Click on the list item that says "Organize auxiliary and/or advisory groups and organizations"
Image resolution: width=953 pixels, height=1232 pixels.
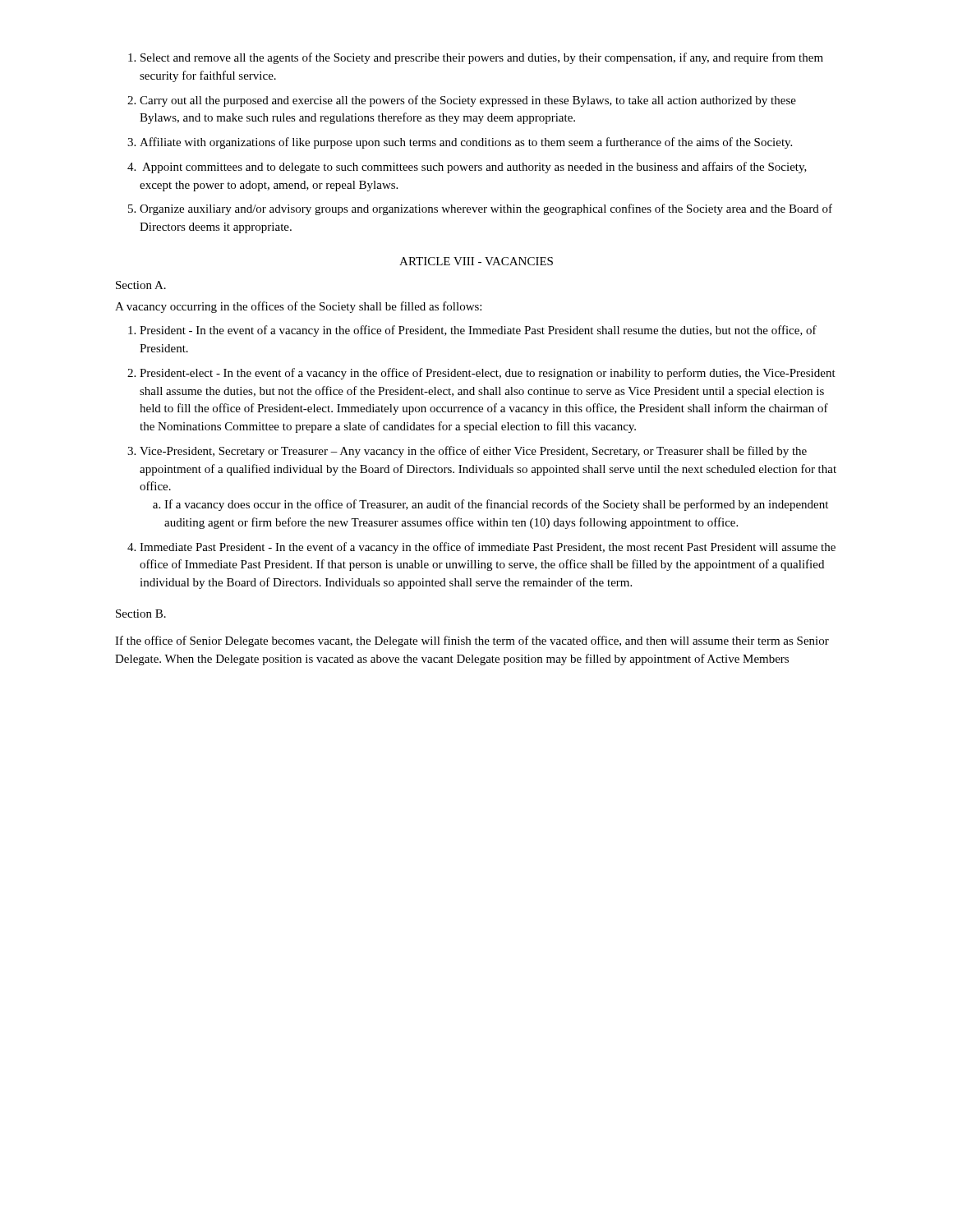[489, 218]
